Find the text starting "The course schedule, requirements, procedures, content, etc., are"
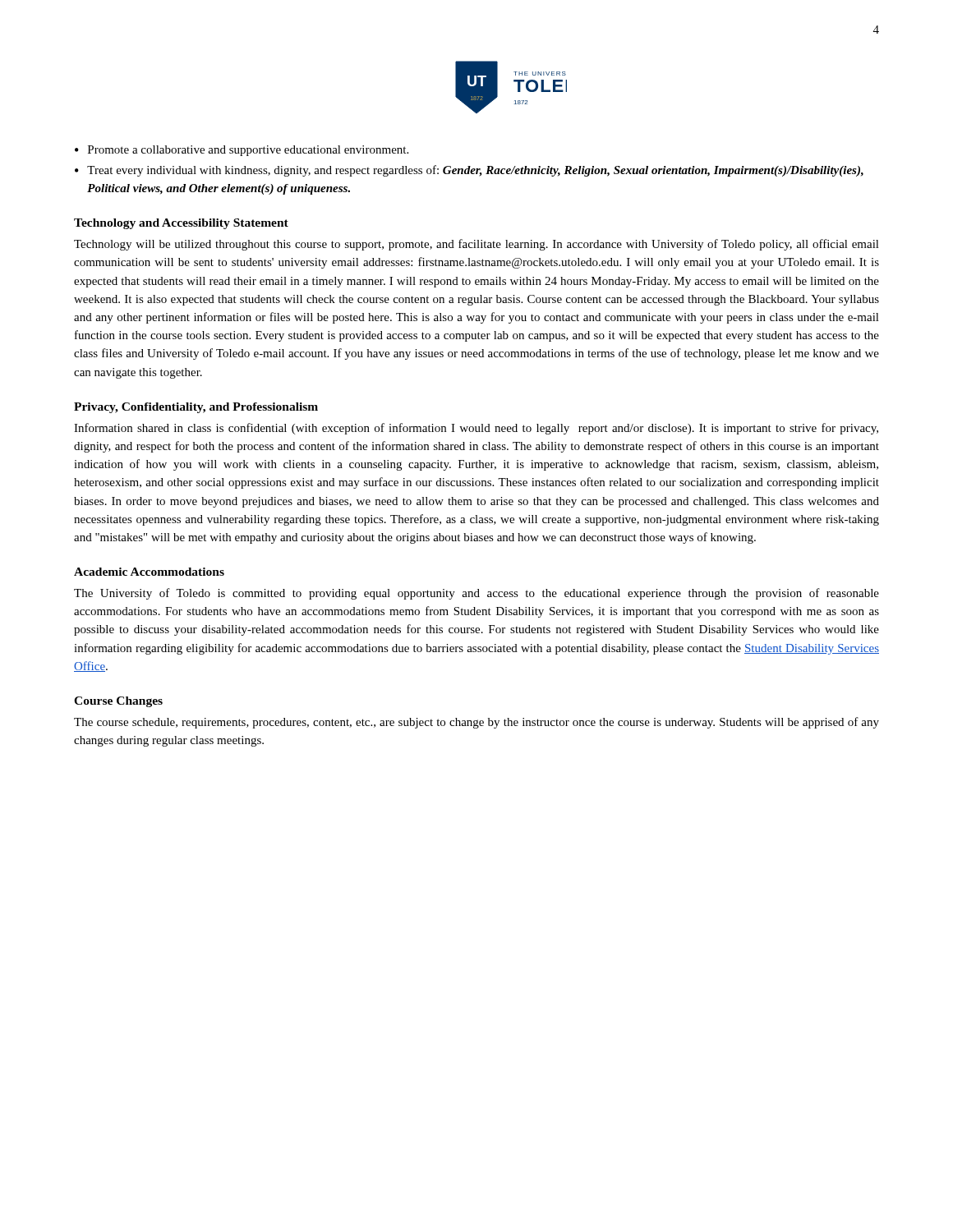 pos(476,731)
